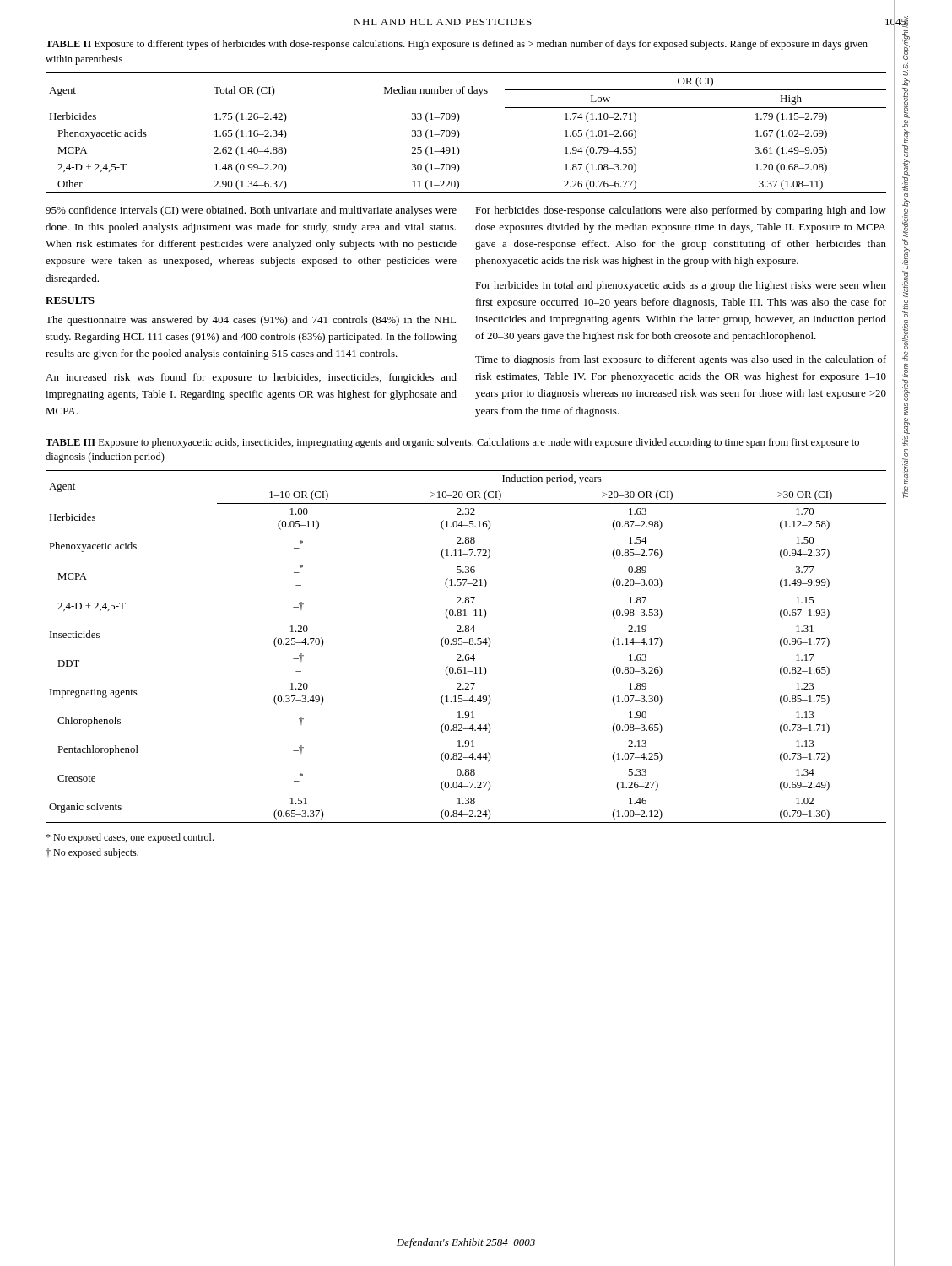Select the text starting "The questionnaire was answered by"
The height and width of the screenshot is (1266, 952).
(251, 336)
